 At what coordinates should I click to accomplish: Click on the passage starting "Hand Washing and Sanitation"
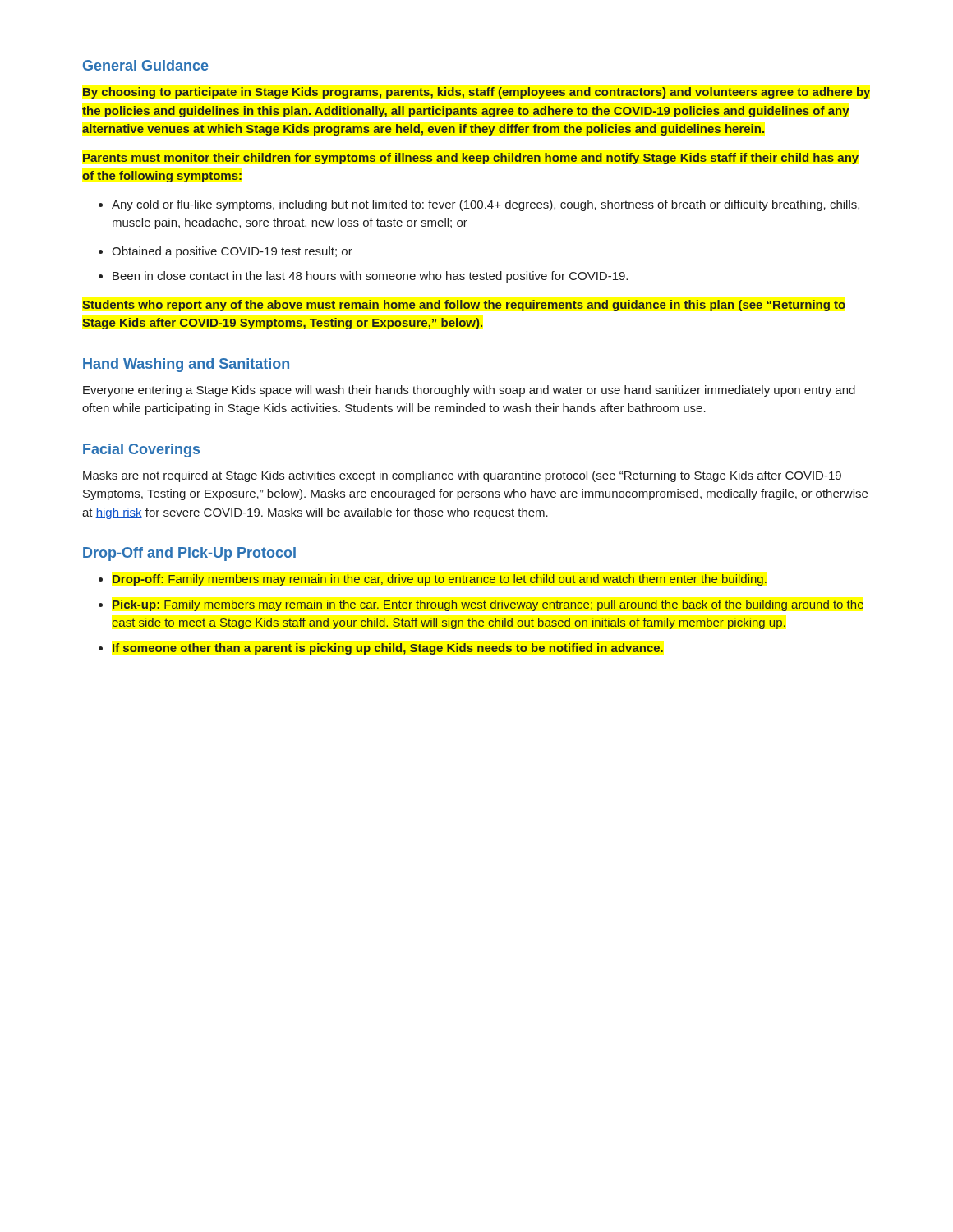coord(186,363)
